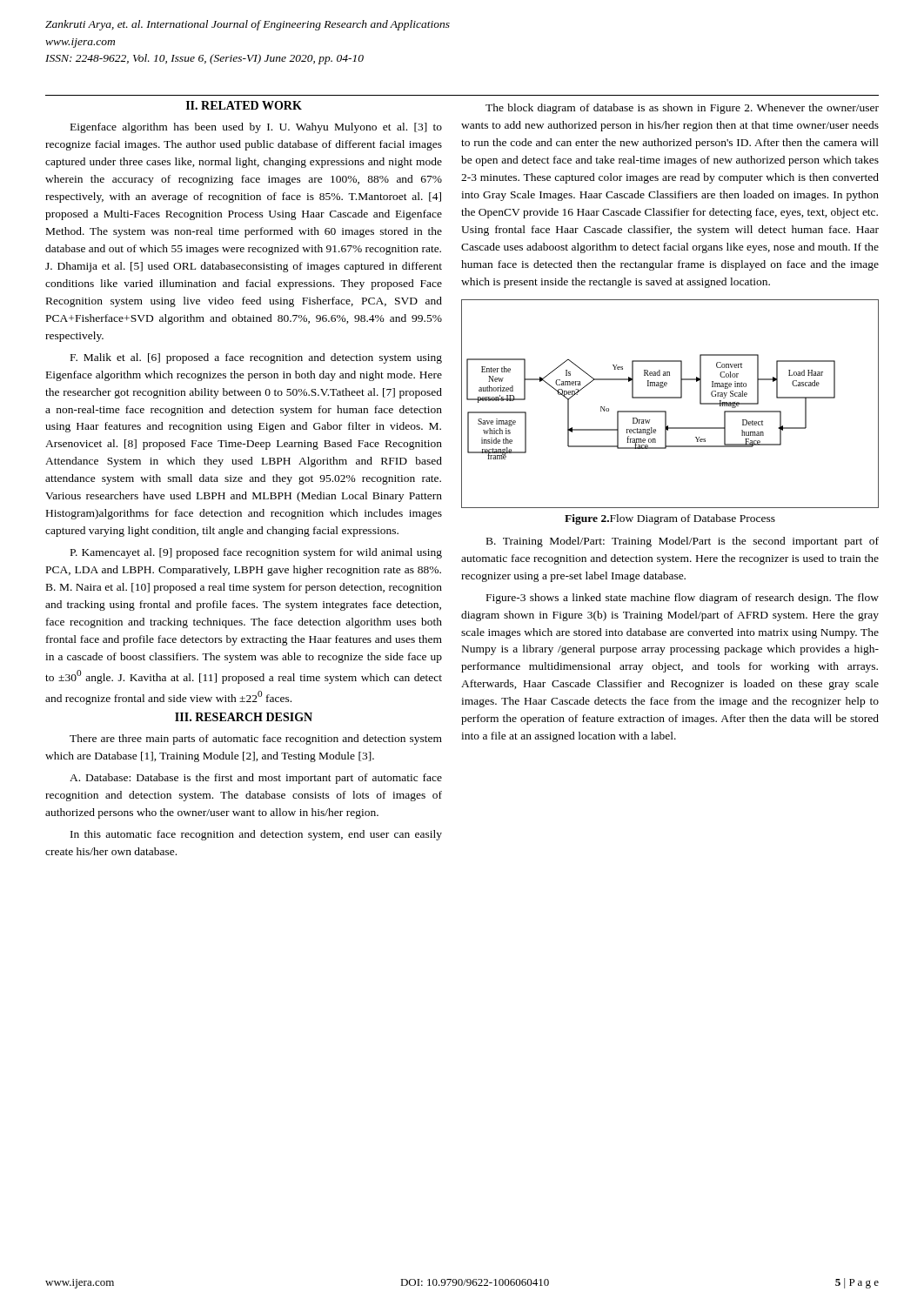
Task: Find the block on this page that starts "The block diagram"
Action: pyautogui.click(x=670, y=195)
